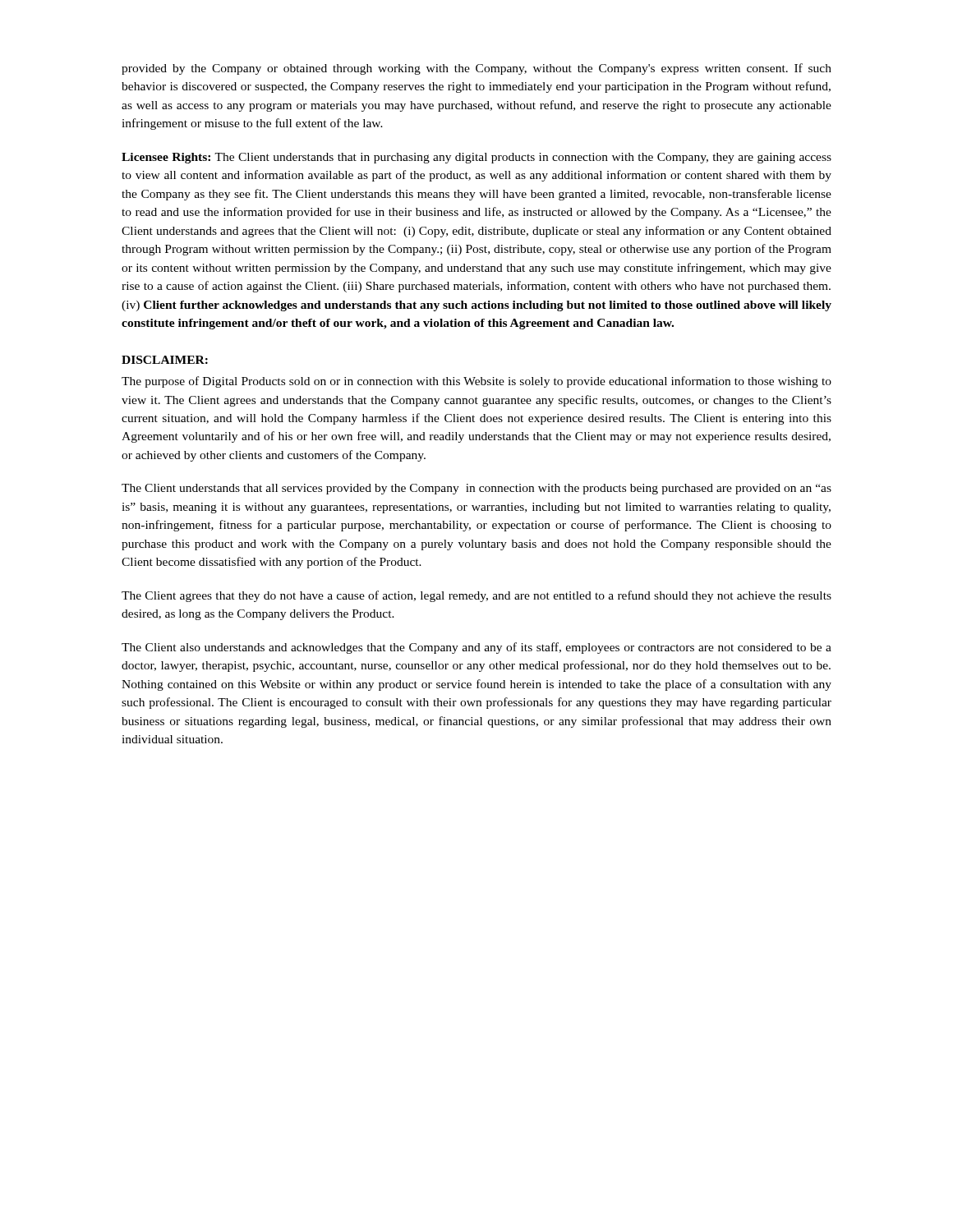953x1232 pixels.
Task: Click a section header
Action: point(165,359)
